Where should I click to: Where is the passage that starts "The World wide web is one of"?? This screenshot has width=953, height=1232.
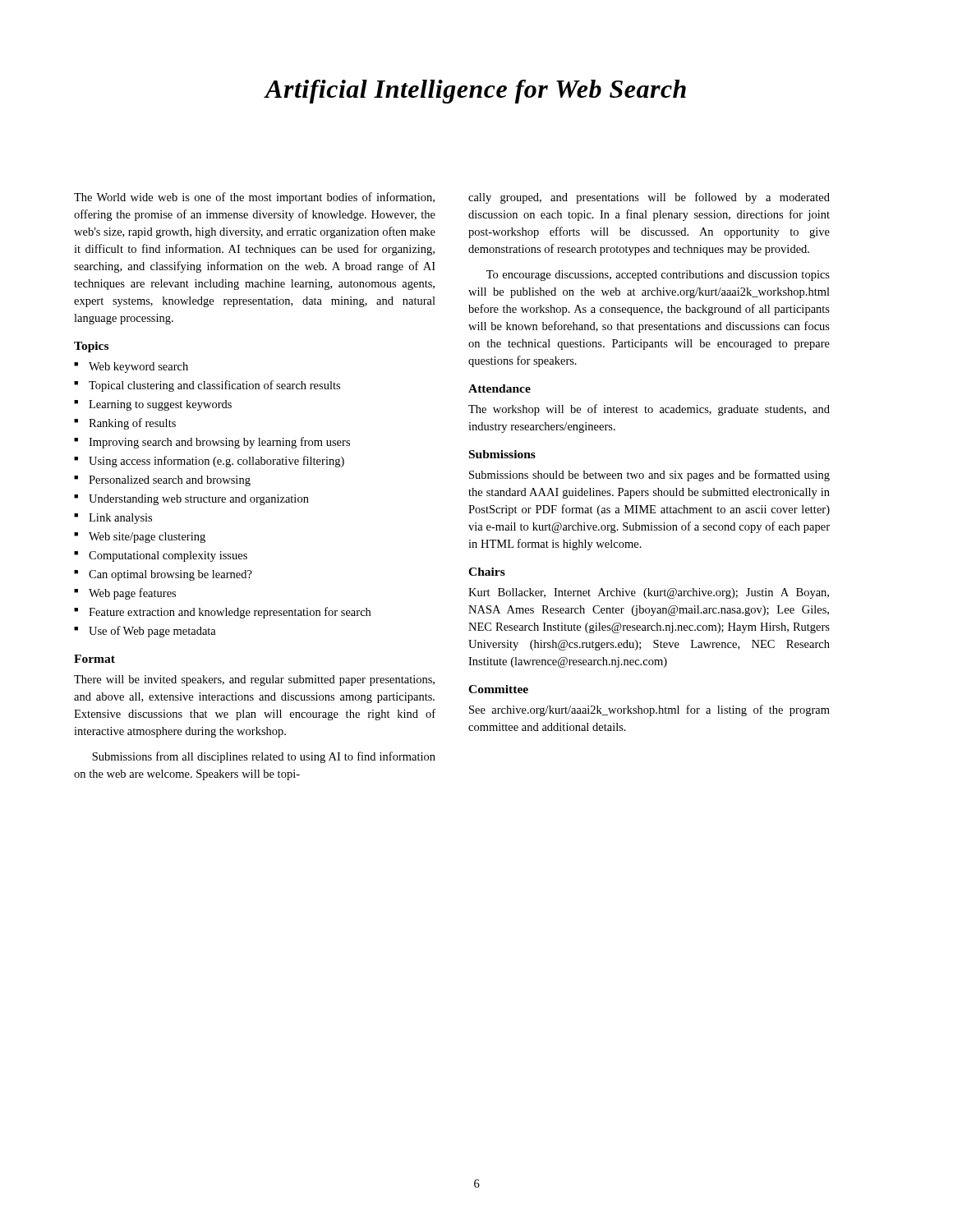tap(255, 258)
